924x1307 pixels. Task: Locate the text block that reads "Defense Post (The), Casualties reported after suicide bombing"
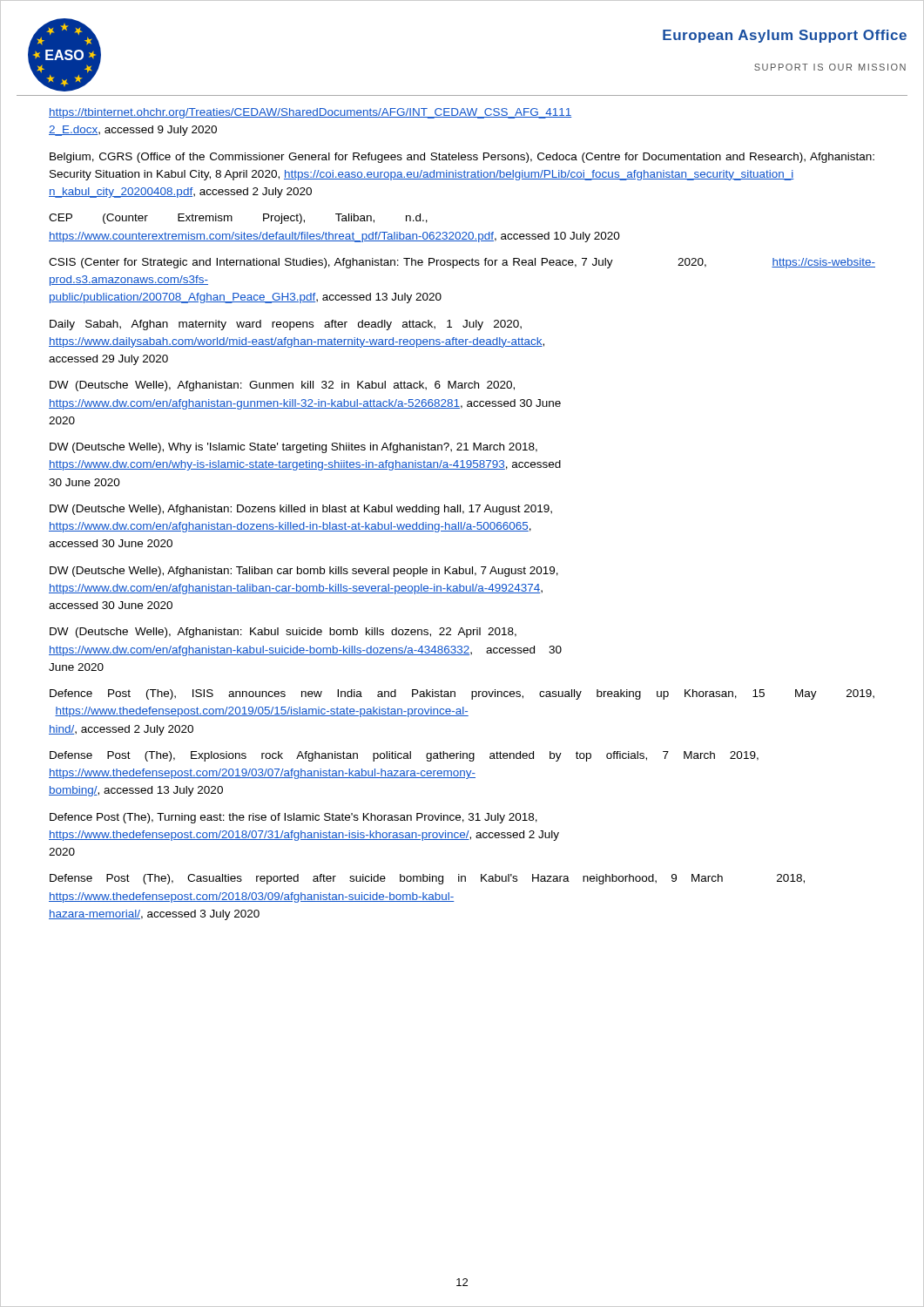click(x=462, y=896)
